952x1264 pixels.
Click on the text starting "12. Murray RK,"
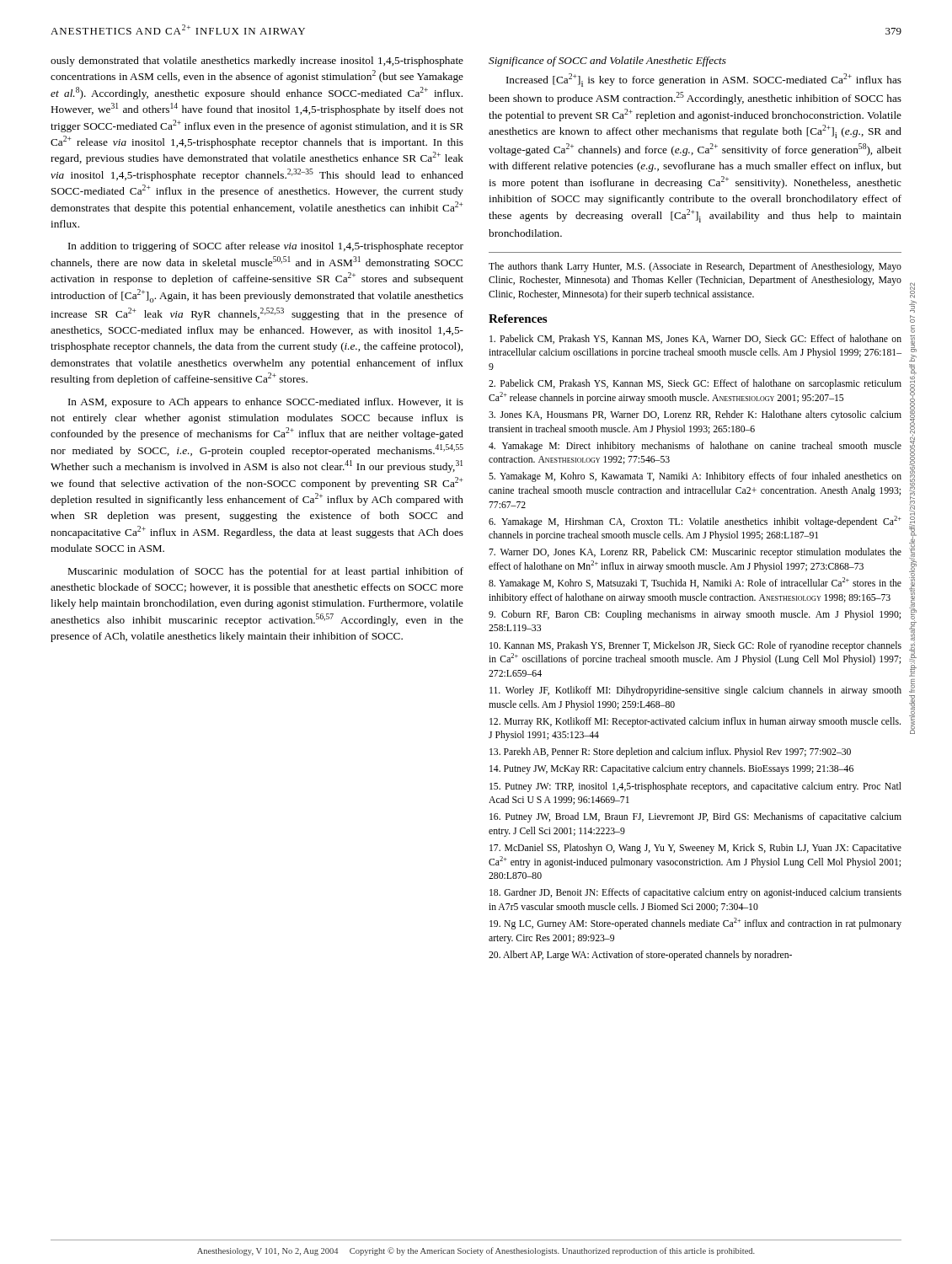click(x=695, y=728)
